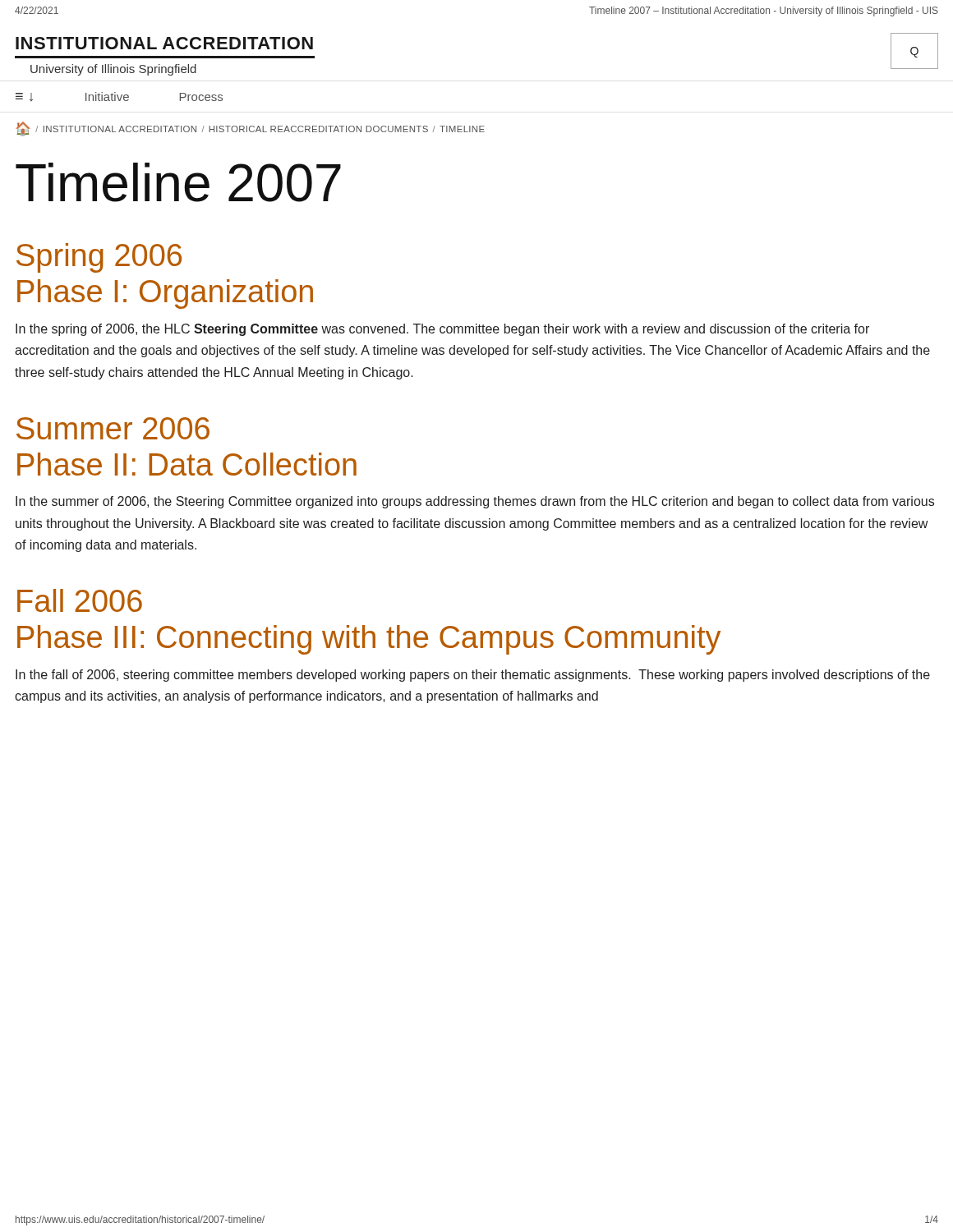Find the block on this page that starts "In the fall of 2006, steering committee"

[x=472, y=685]
